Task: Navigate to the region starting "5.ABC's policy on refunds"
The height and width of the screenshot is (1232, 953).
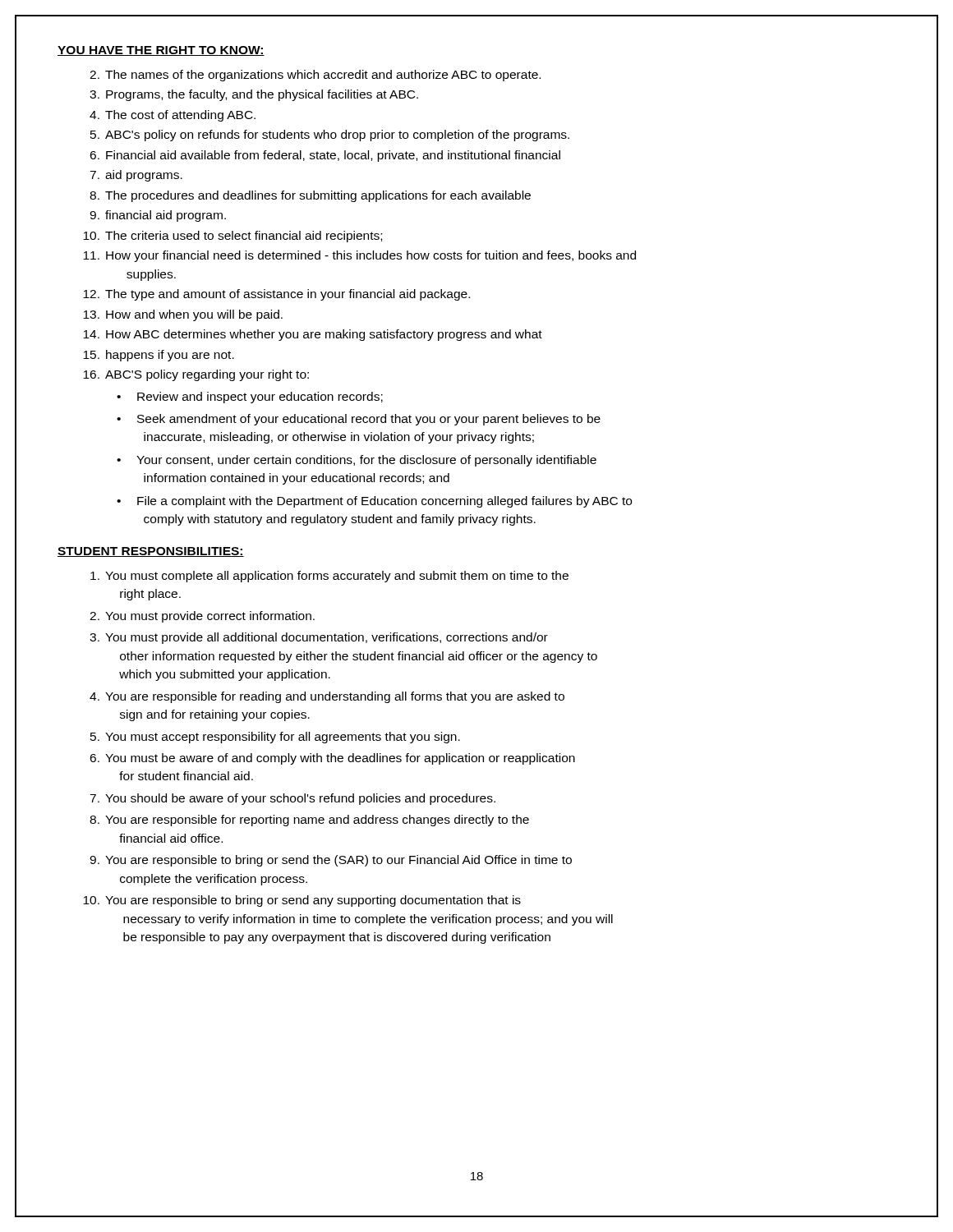Action: click(322, 135)
